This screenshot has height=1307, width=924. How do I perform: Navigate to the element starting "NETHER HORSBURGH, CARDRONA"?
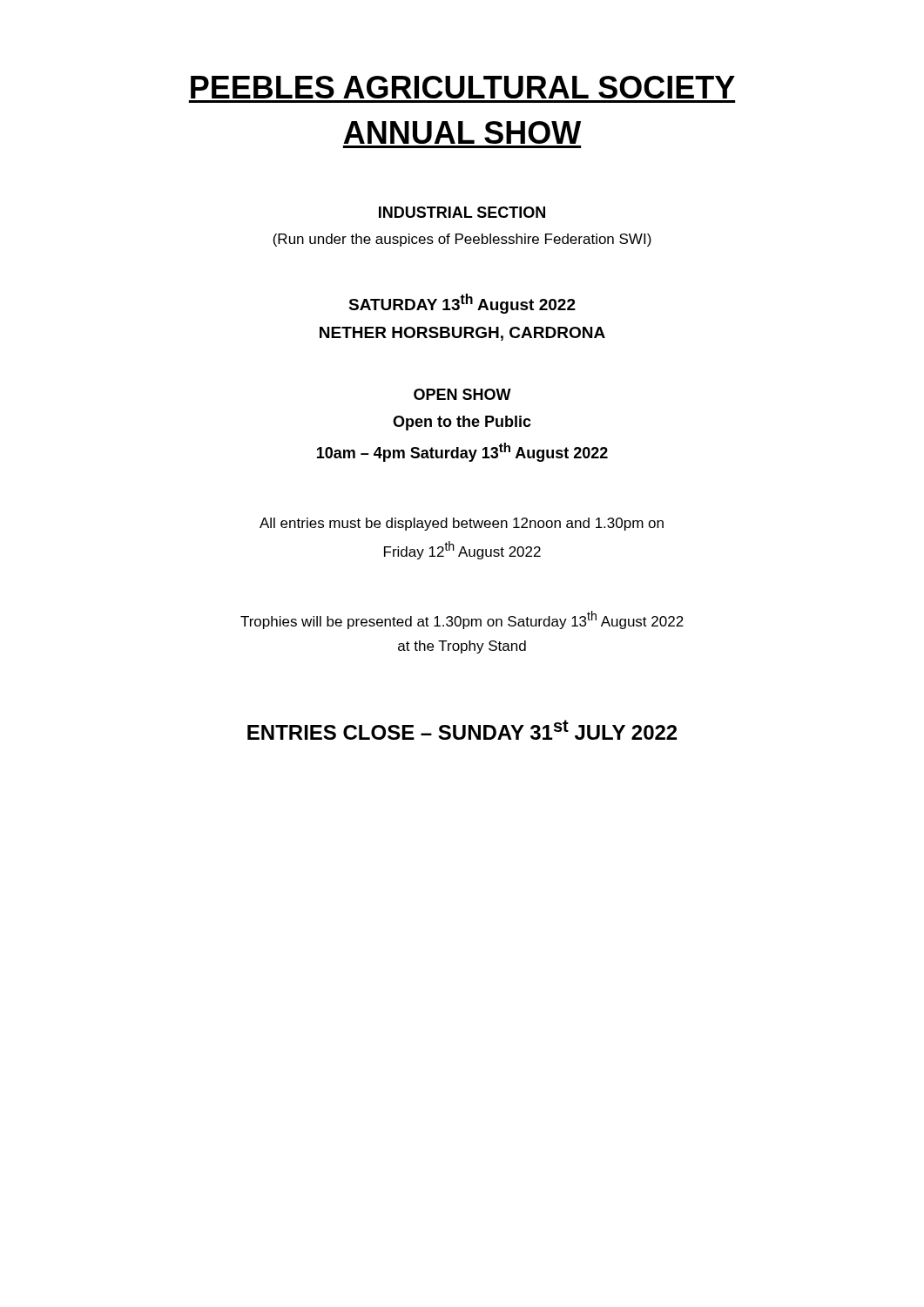(462, 333)
